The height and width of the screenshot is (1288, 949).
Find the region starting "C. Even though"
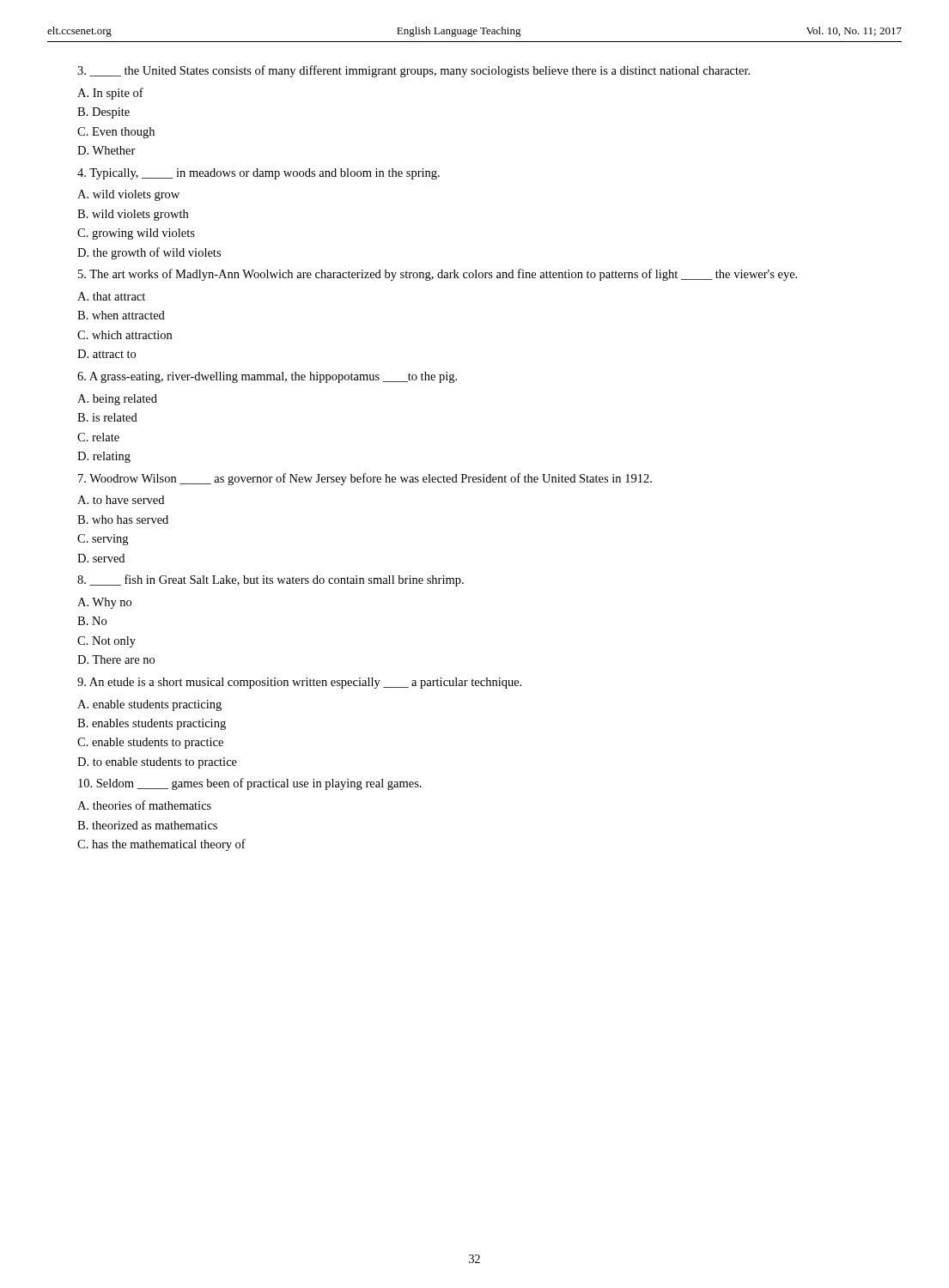(116, 131)
